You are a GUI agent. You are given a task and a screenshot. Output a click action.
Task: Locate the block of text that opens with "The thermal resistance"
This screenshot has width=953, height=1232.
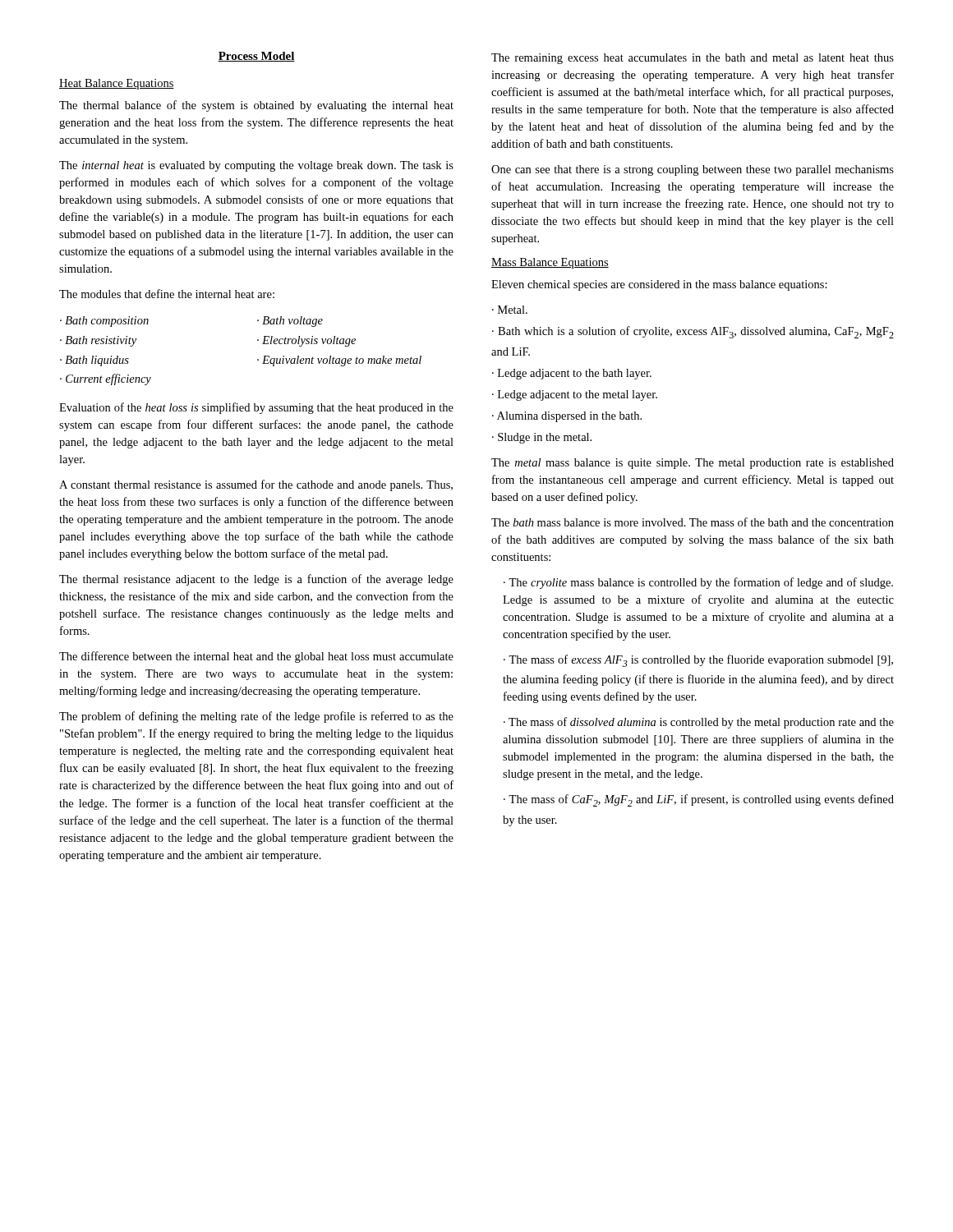tap(256, 606)
